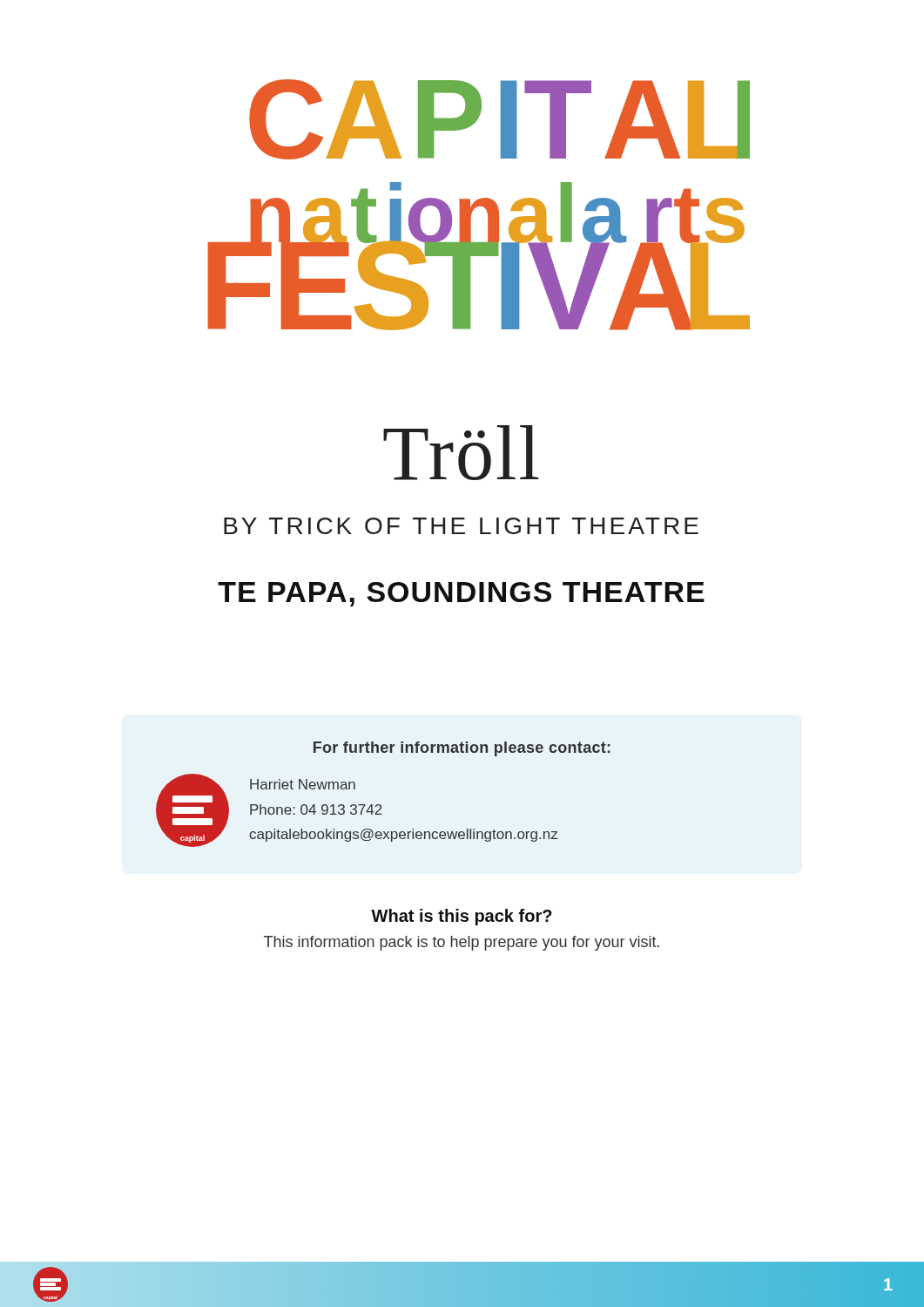Find the region starting "What is this"
Viewport: 924px width, 1307px height.
coord(462,929)
